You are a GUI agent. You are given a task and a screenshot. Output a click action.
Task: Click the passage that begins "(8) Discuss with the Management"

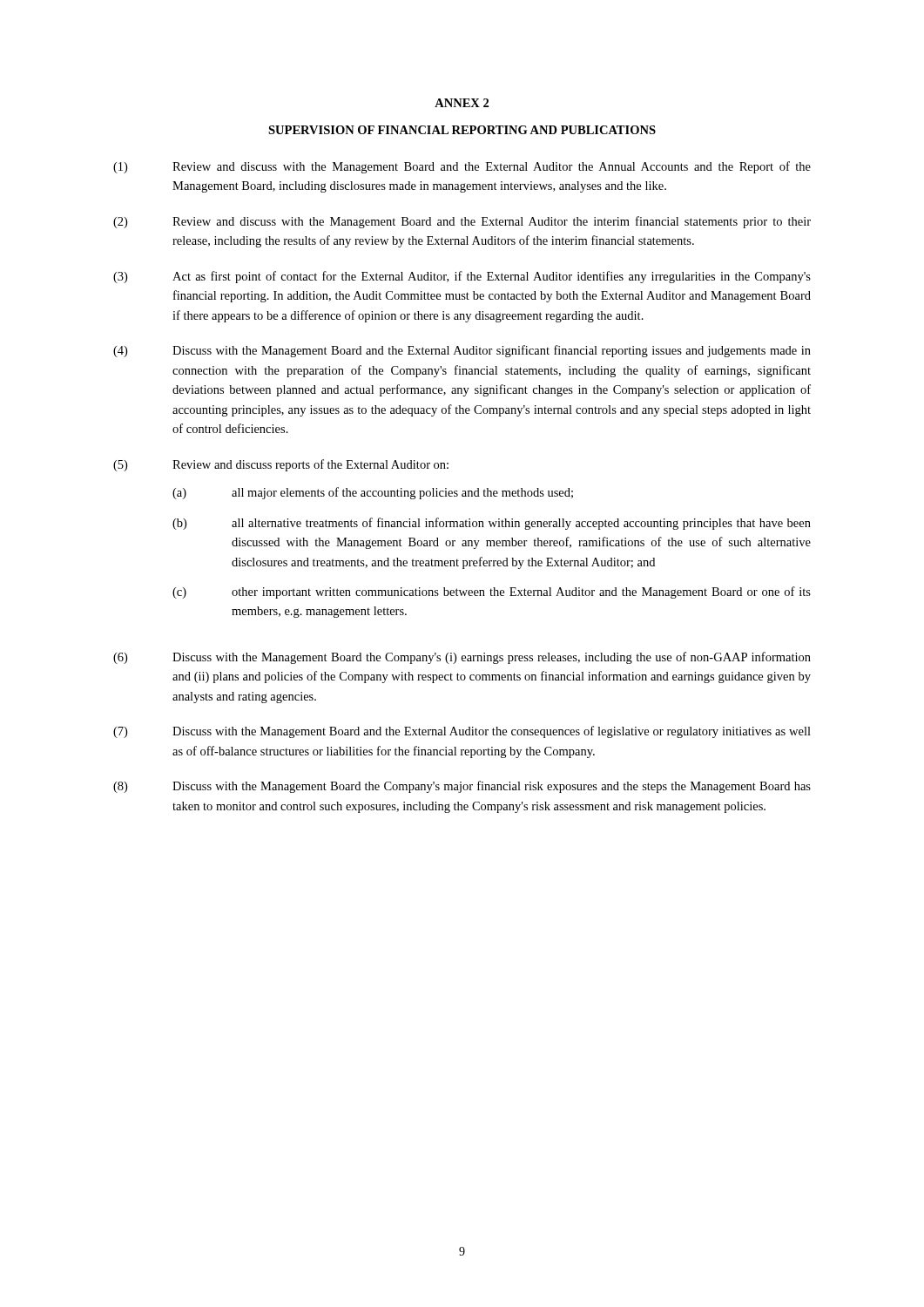click(462, 796)
